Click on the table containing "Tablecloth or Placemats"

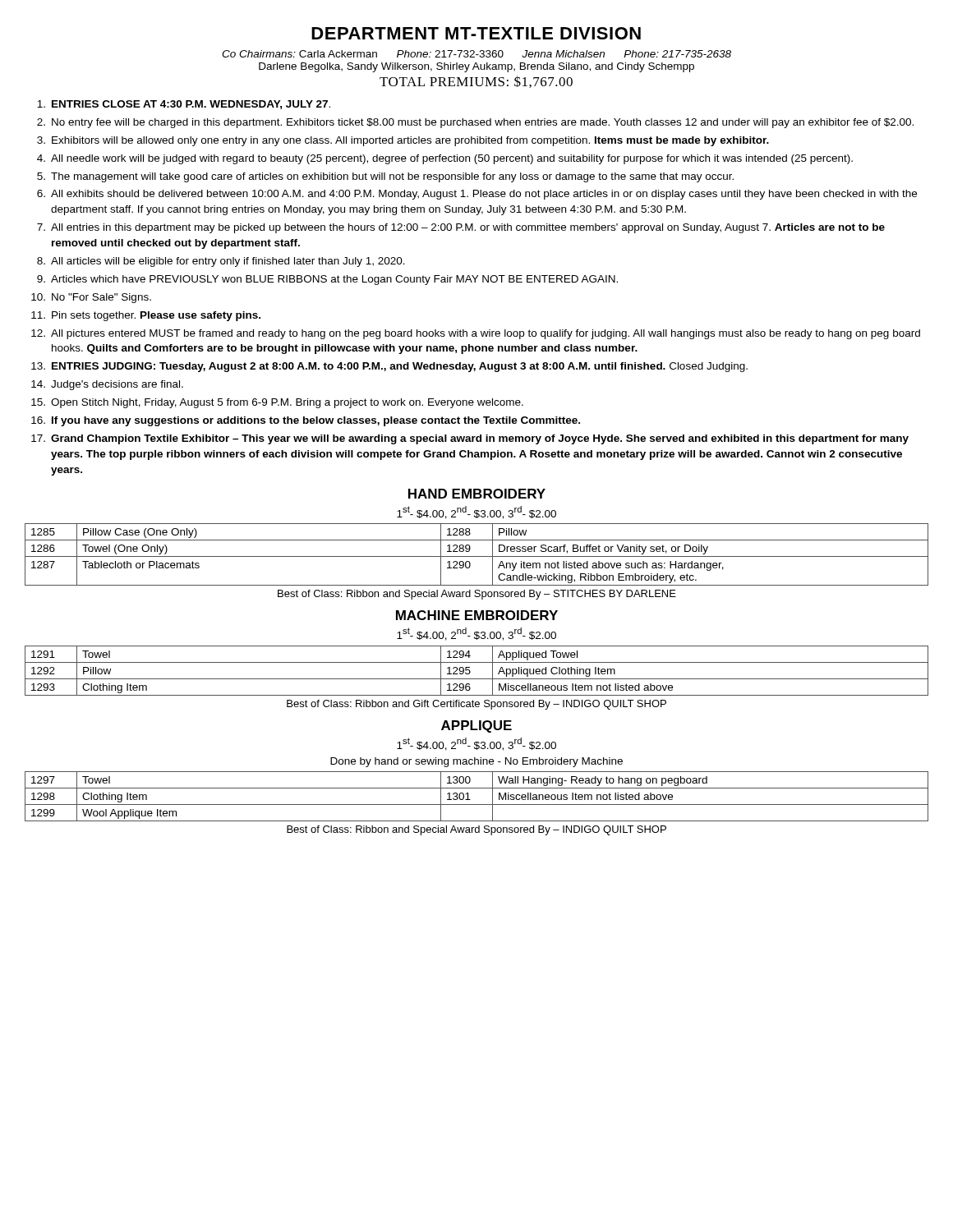[476, 554]
